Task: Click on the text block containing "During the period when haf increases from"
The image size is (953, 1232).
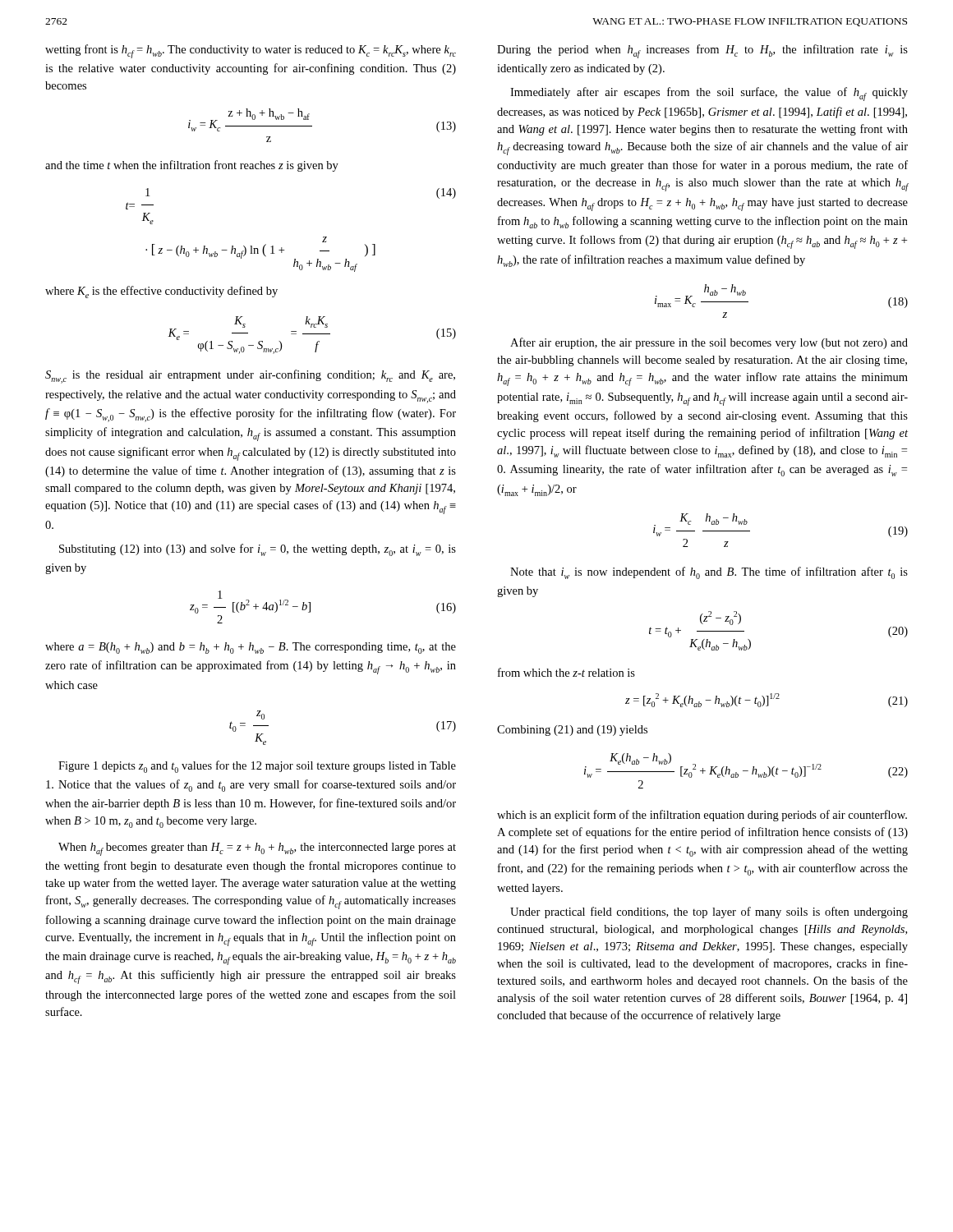Action: 702,59
